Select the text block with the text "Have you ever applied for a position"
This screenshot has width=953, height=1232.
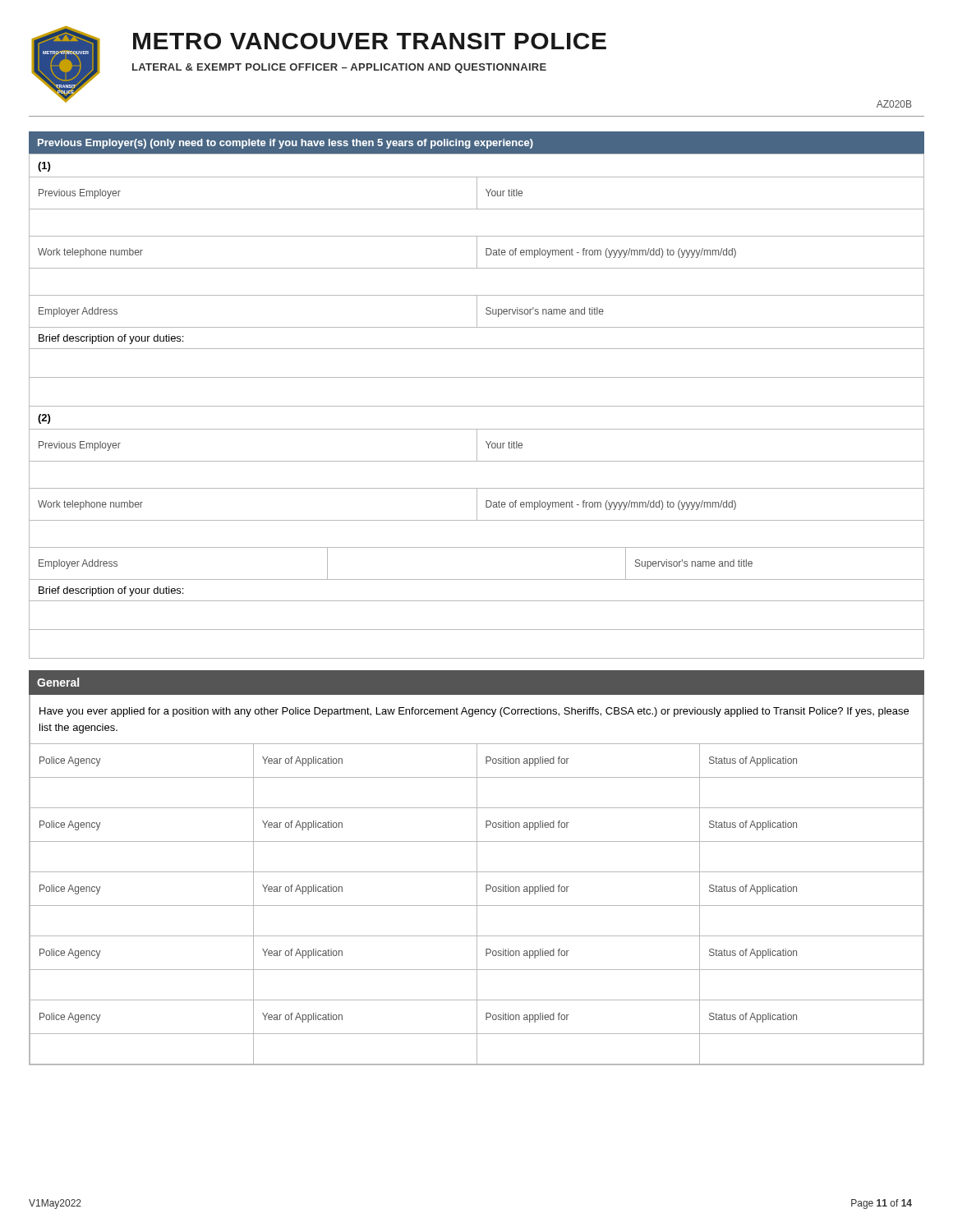point(474,719)
